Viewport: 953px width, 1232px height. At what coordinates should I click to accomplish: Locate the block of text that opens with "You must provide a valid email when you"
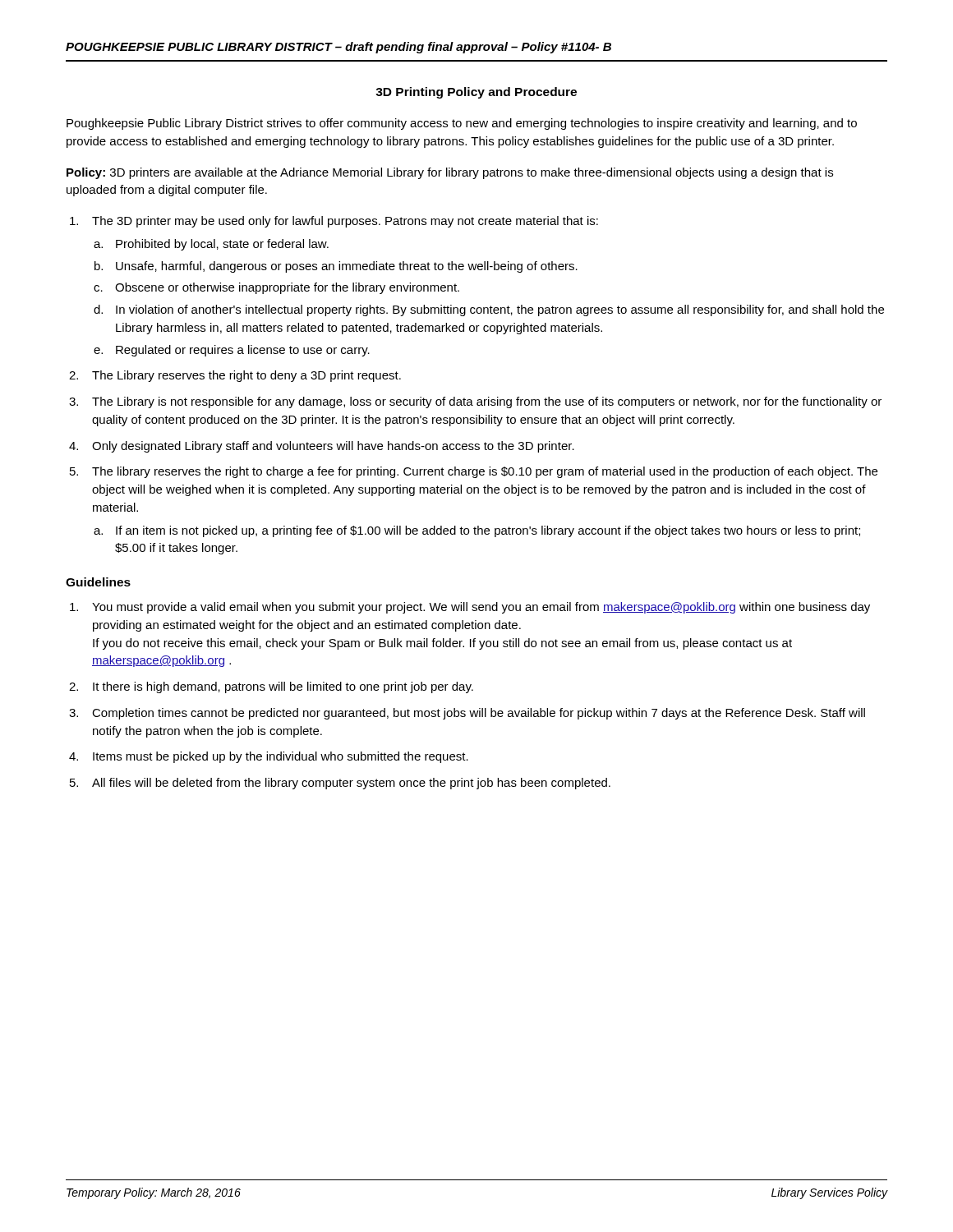[481, 633]
